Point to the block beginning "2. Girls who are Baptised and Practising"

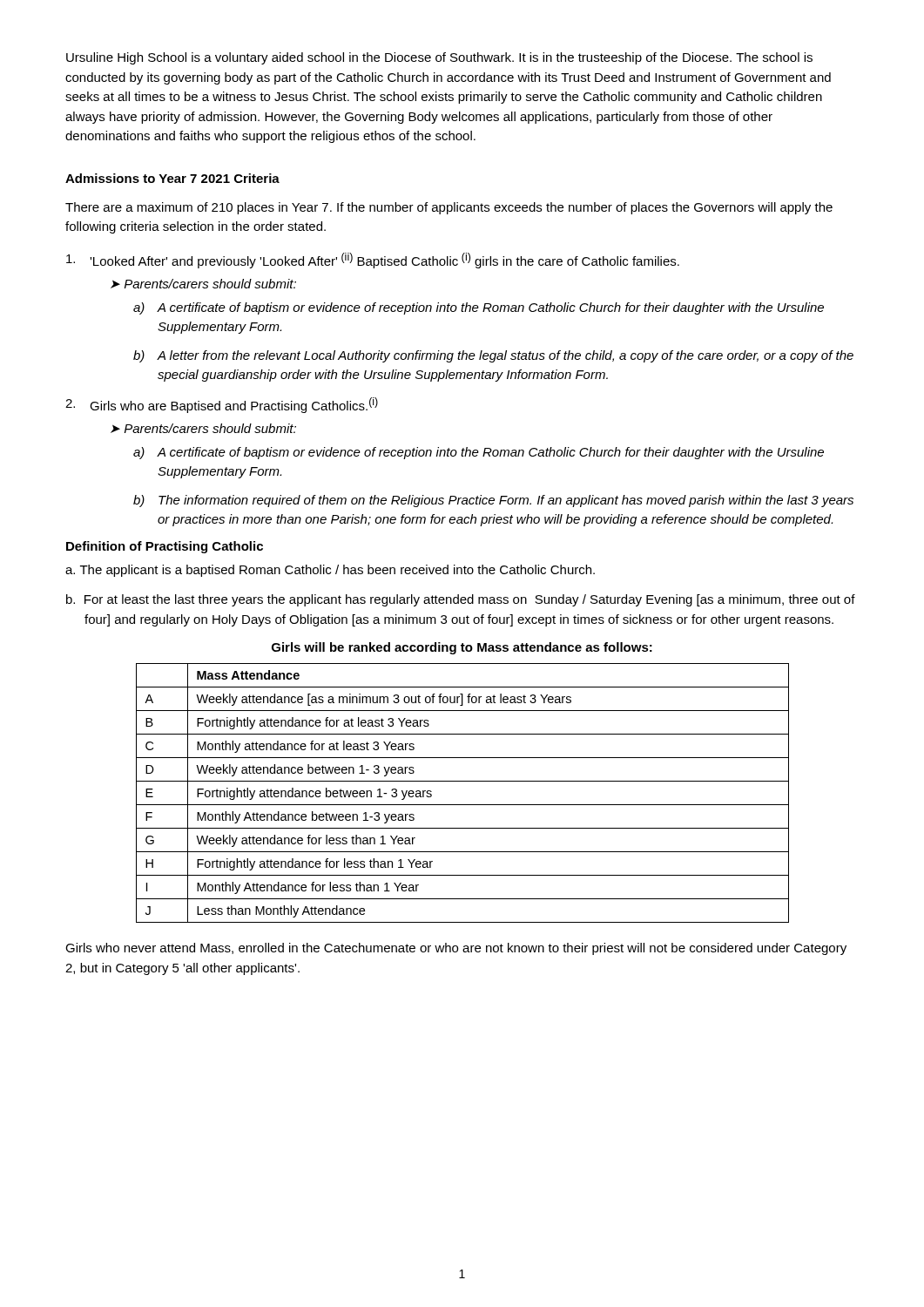(462, 461)
